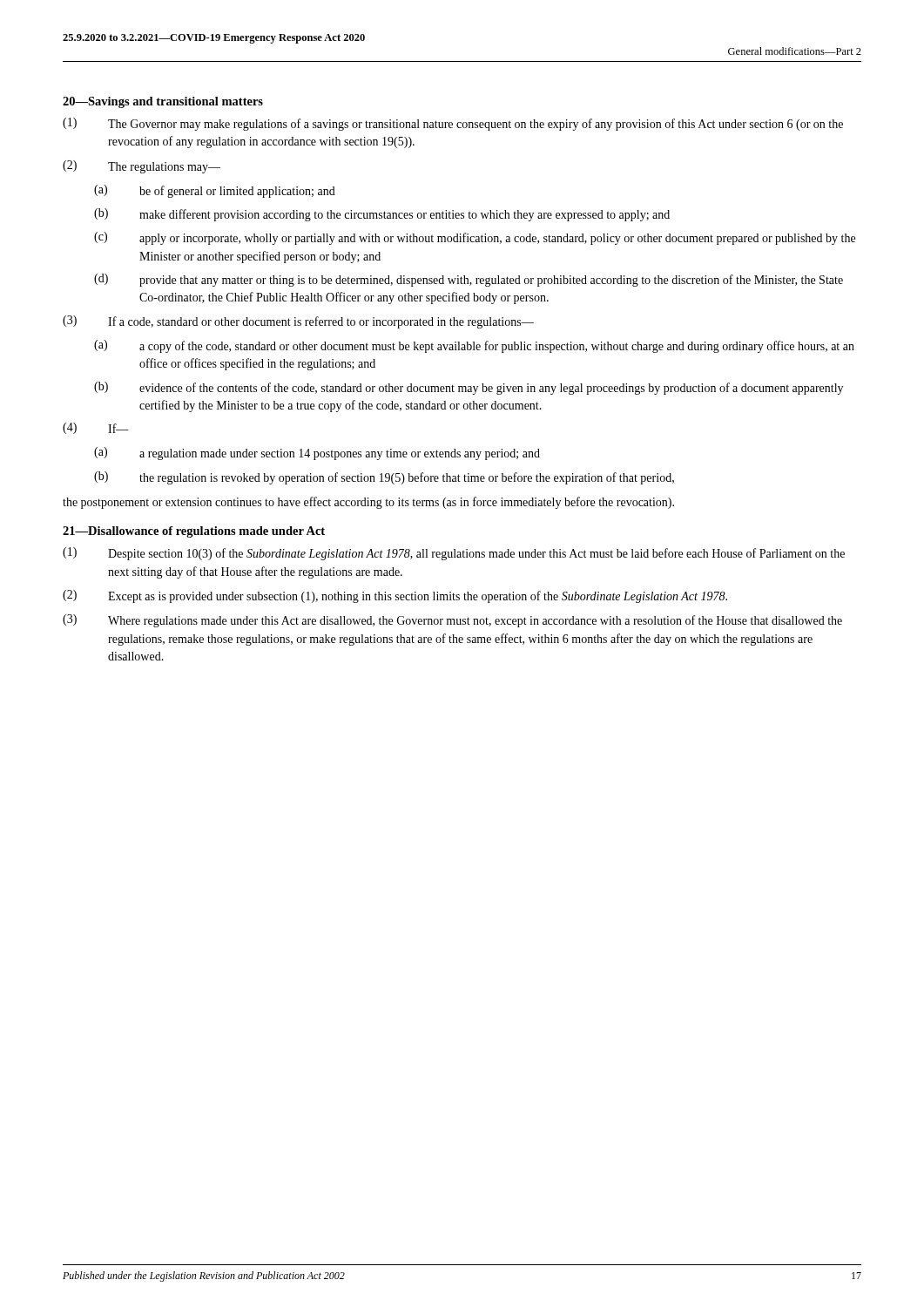This screenshot has height=1307, width=924.
Task: Locate the text "20—Savings and transitional matters"
Action: [163, 101]
